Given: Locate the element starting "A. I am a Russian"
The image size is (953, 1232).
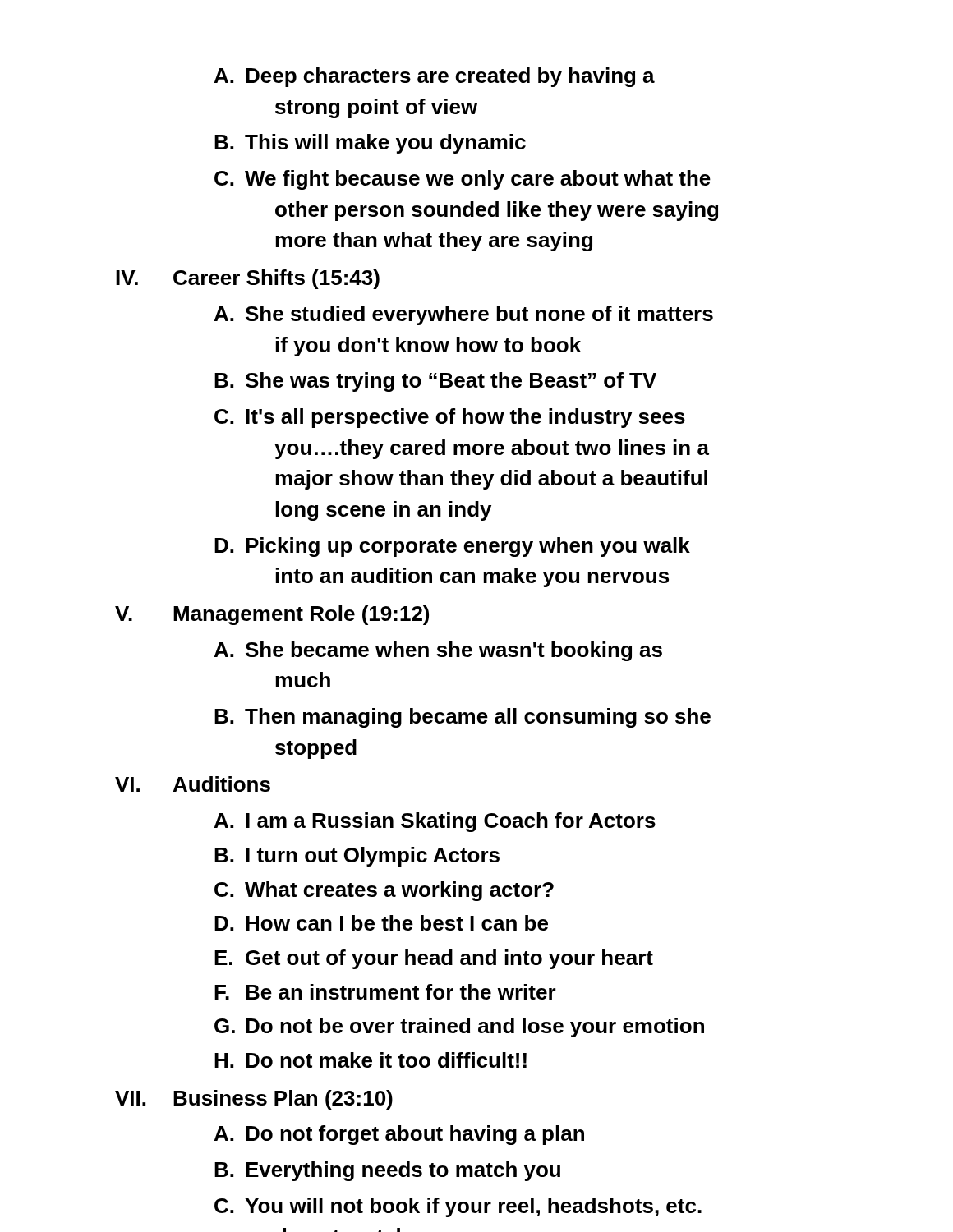Looking at the screenshot, I should point(550,821).
